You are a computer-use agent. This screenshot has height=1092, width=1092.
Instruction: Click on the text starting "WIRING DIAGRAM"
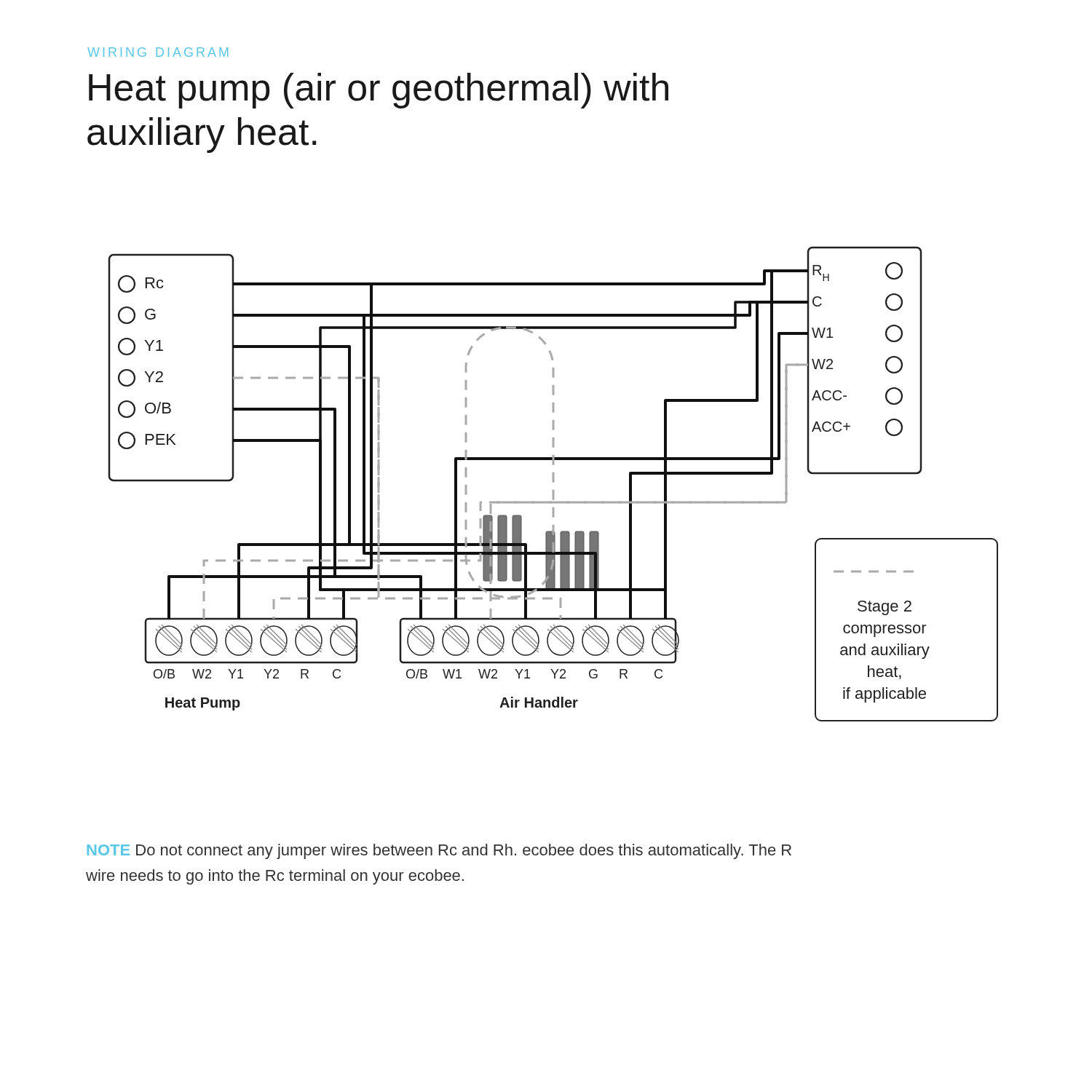[159, 52]
